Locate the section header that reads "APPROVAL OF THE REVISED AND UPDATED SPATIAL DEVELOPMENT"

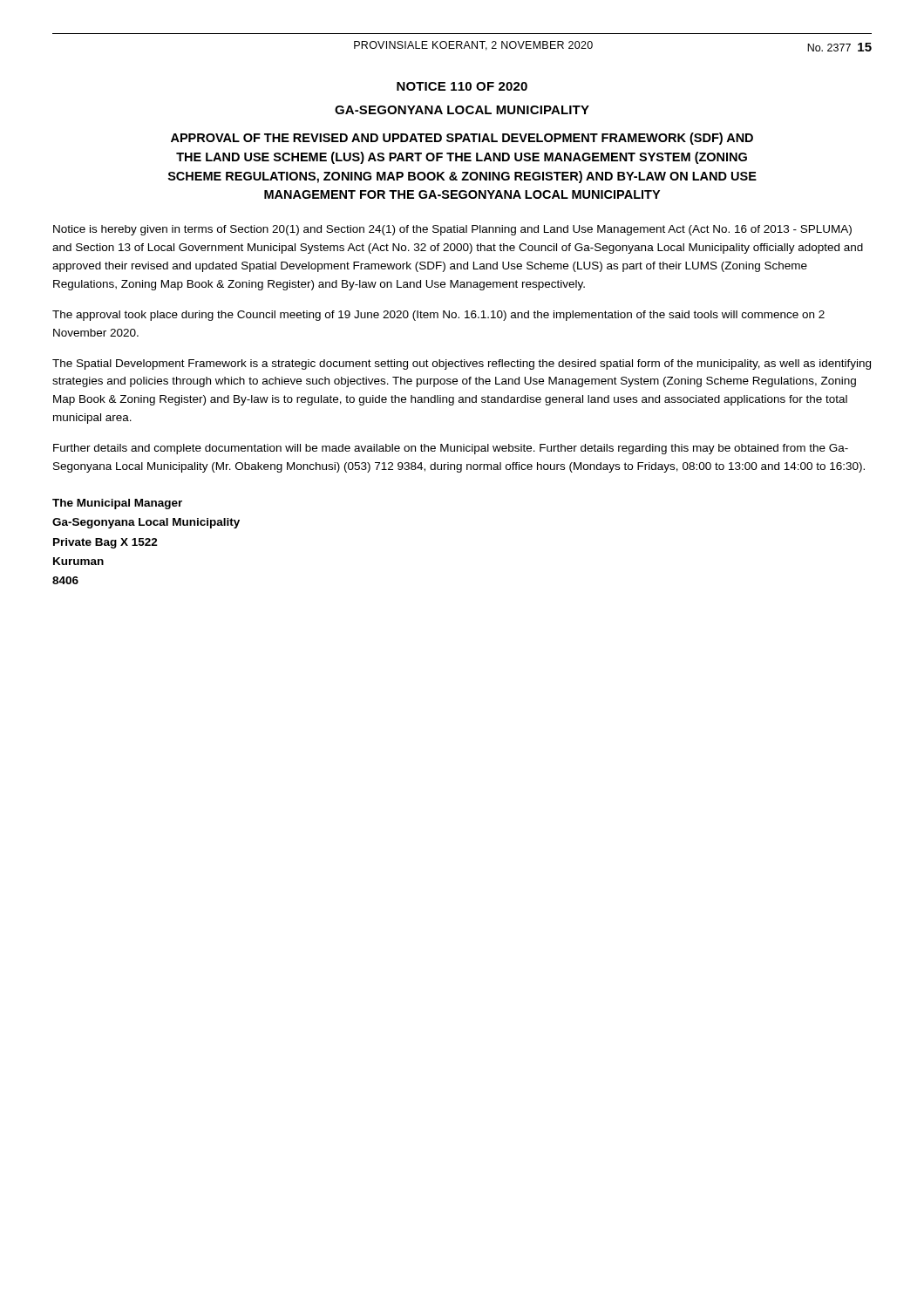coord(462,166)
